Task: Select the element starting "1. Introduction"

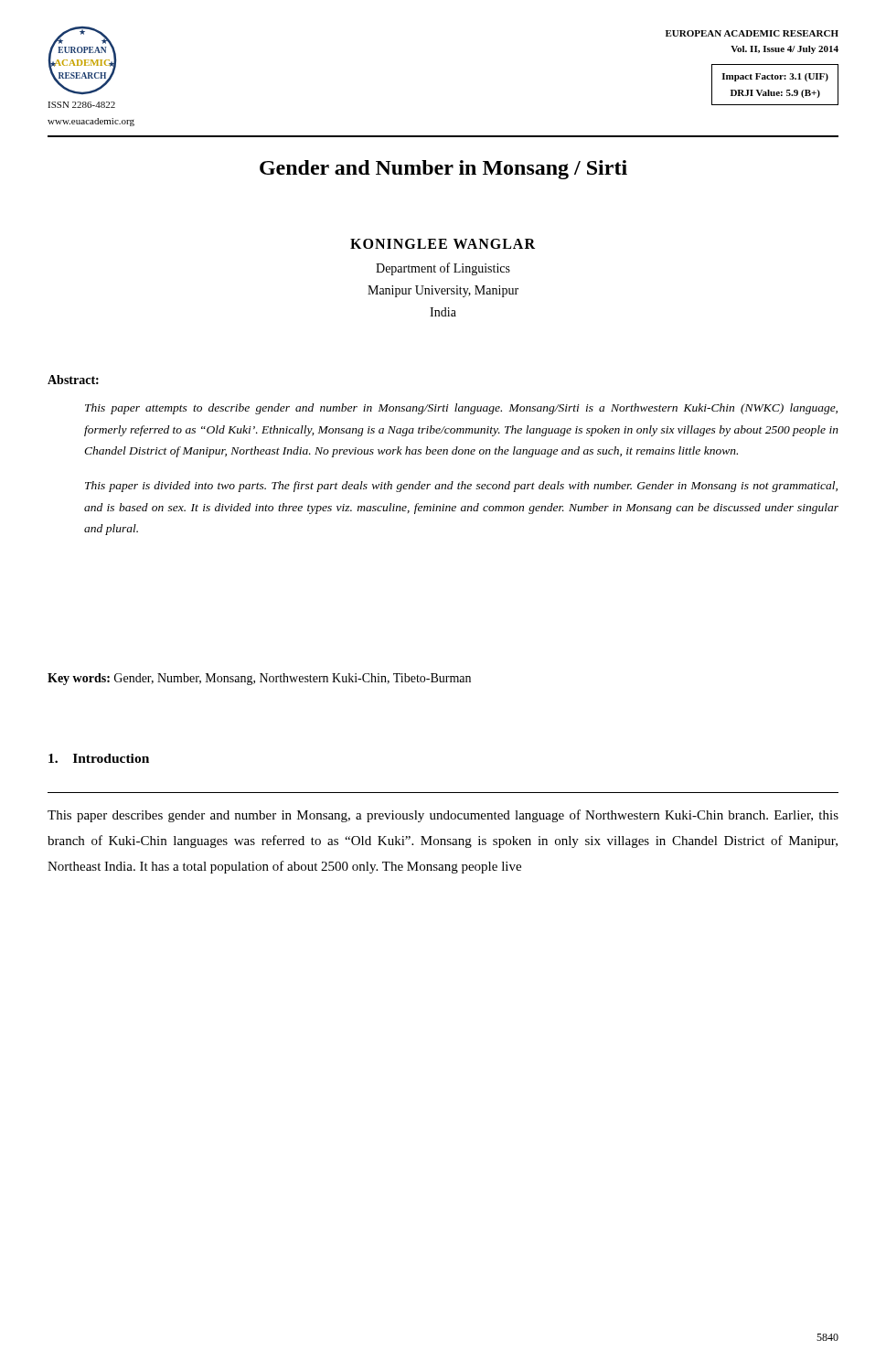Action: coord(98,758)
